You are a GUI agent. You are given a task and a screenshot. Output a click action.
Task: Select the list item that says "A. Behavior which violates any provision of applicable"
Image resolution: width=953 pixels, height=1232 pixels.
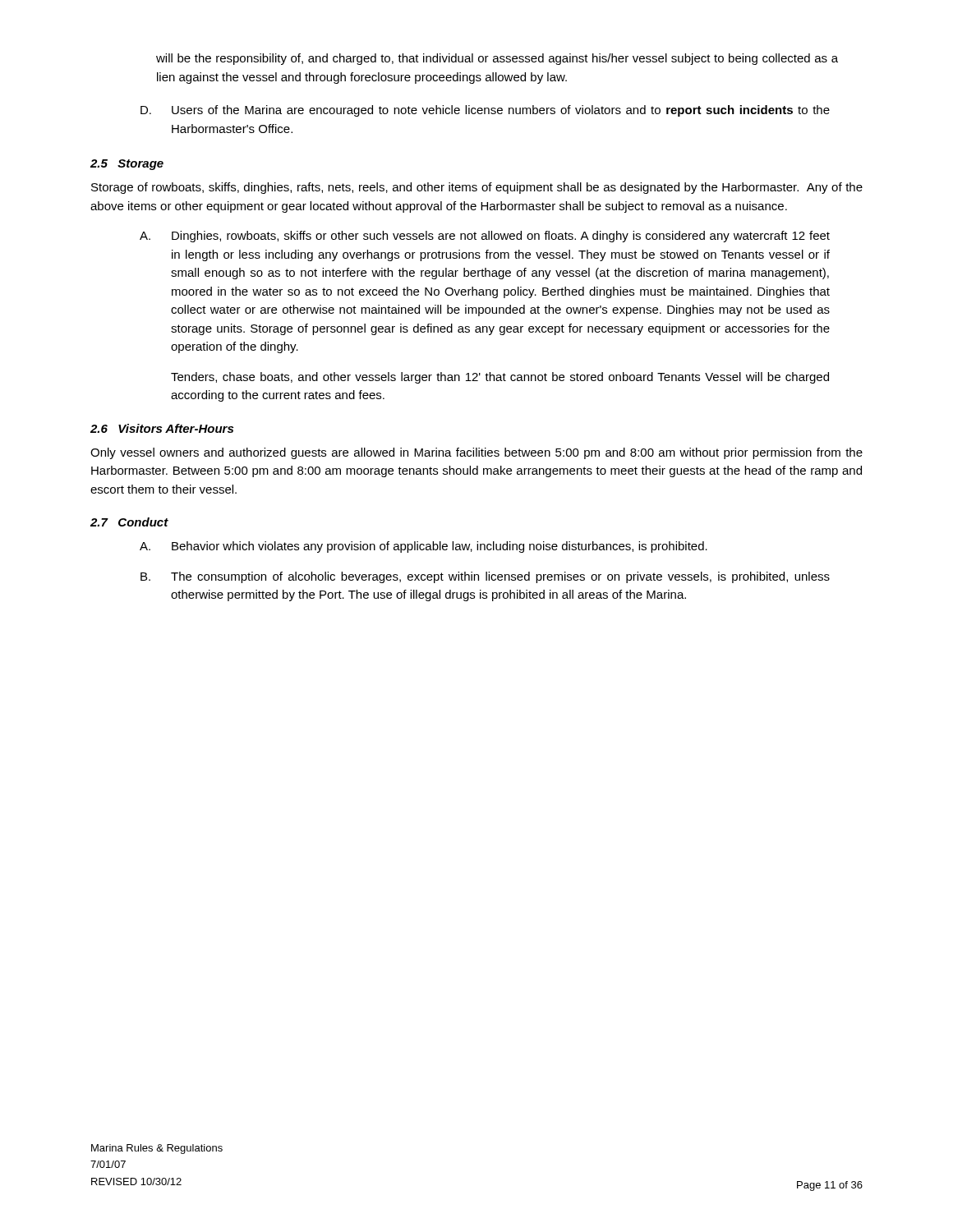pos(481,546)
